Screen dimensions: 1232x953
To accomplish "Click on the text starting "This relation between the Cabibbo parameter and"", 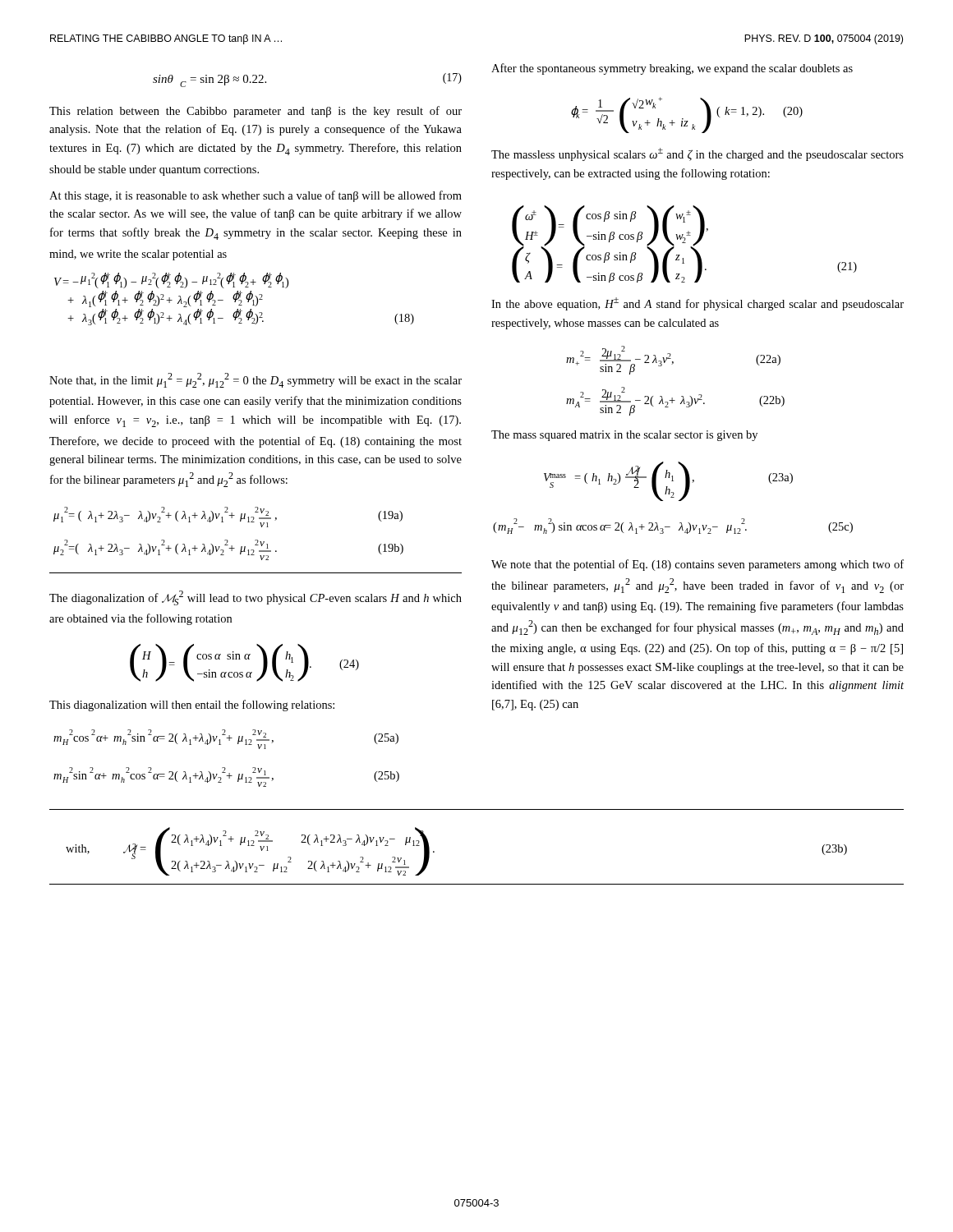I will click(x=255, y=140).
